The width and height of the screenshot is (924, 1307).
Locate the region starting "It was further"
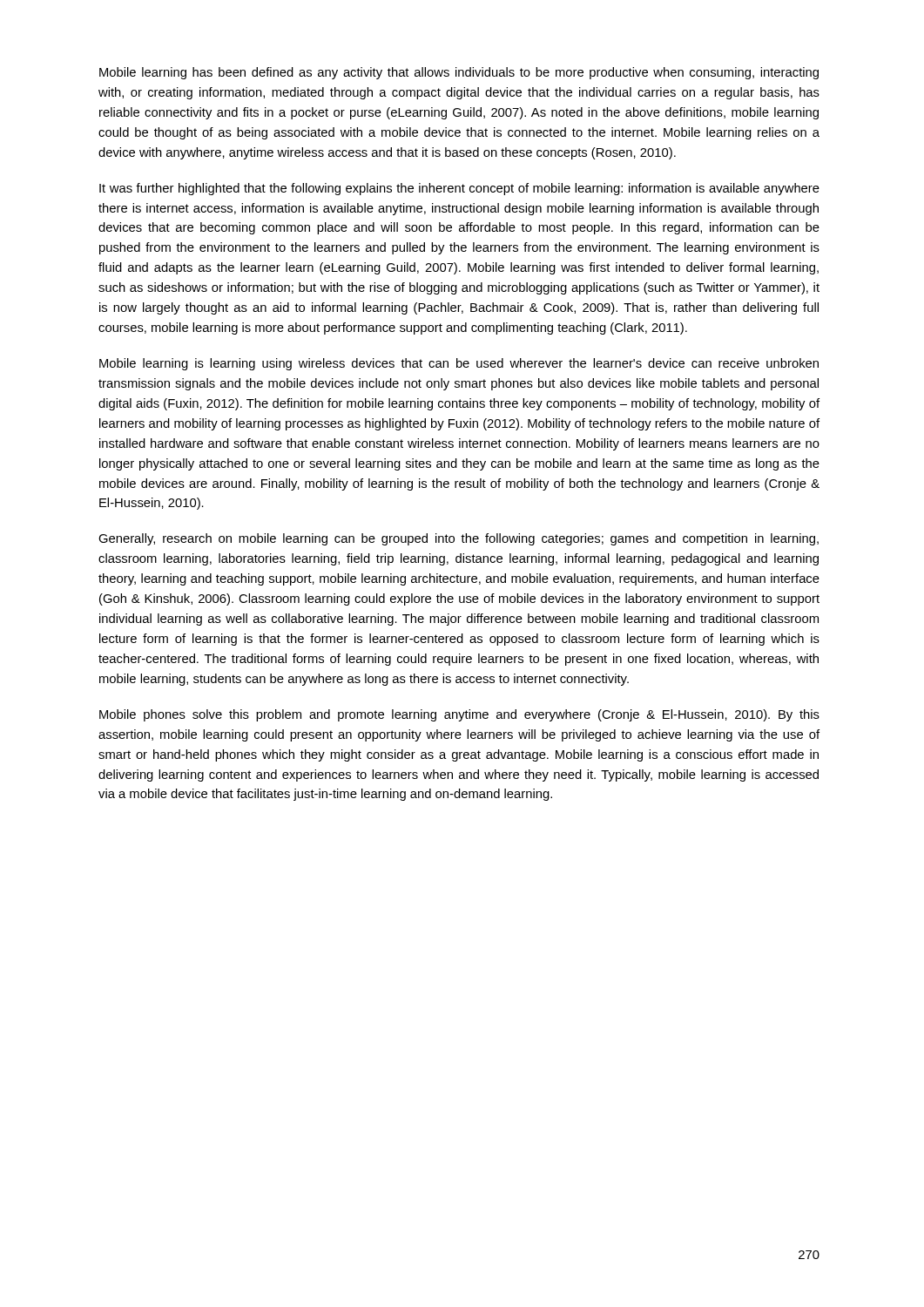[459, 258]
